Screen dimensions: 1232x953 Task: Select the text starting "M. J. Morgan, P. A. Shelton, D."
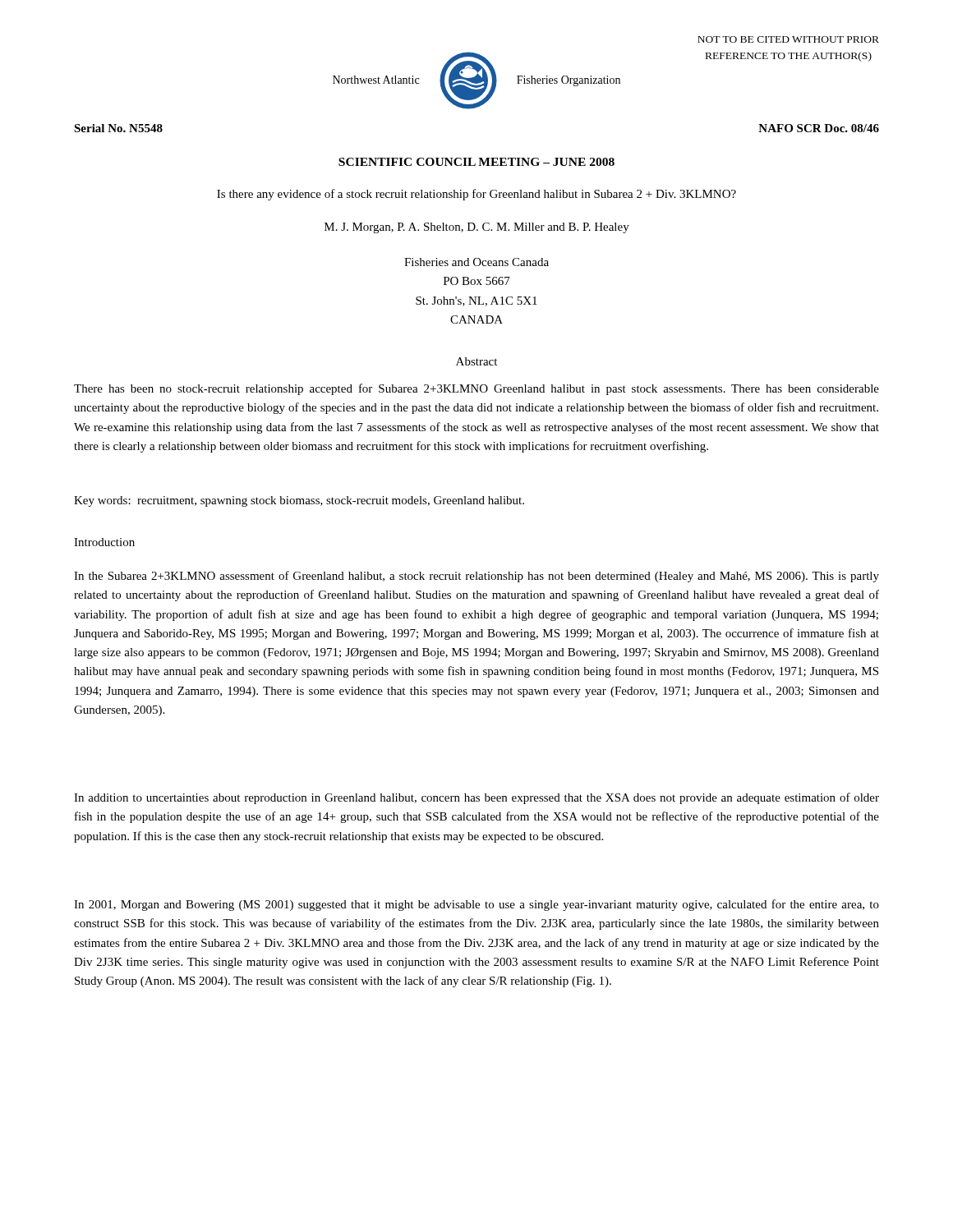point(476,227)
